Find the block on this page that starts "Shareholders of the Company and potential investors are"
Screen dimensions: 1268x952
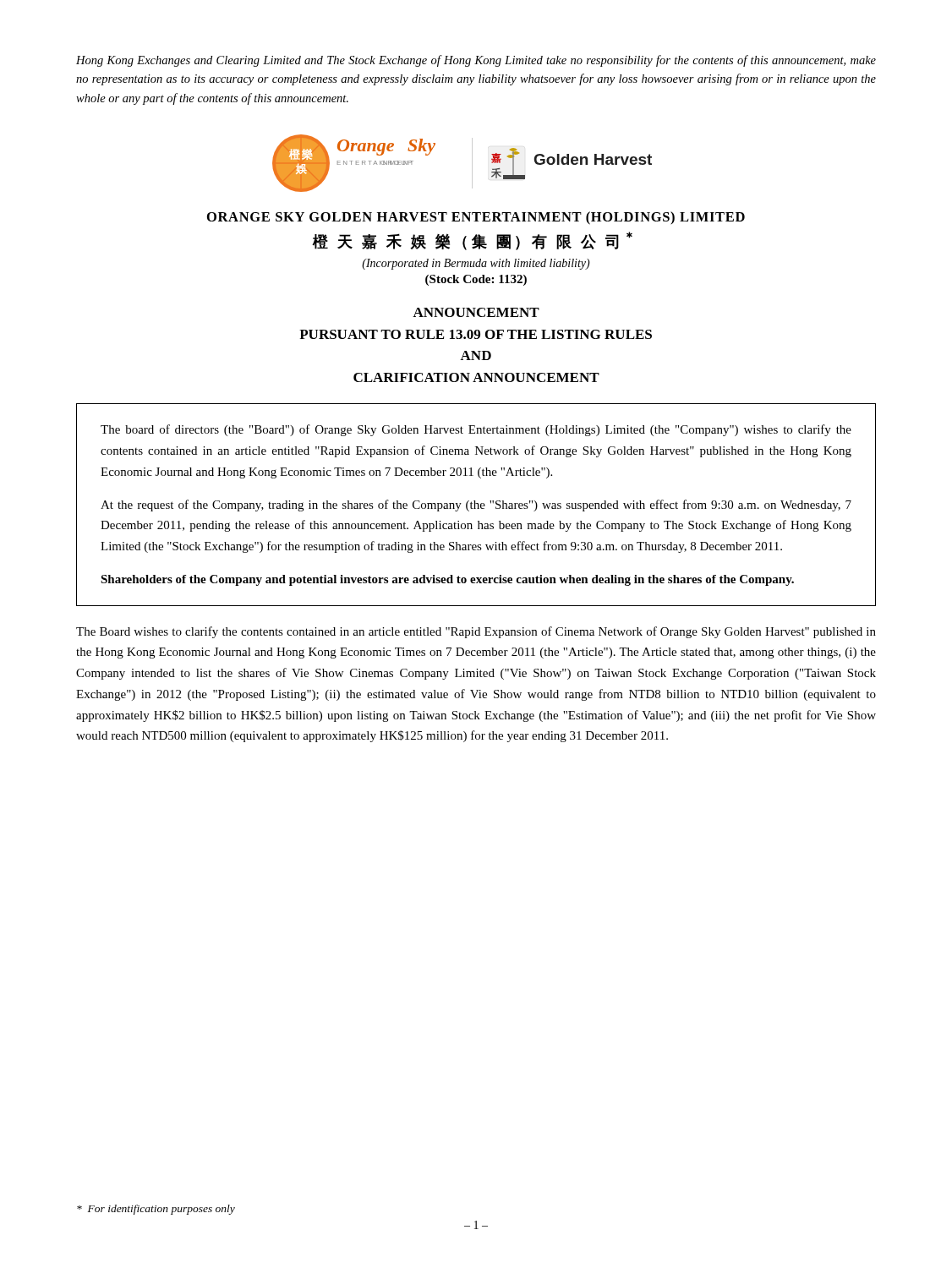pyautogui.click(x=448, y=579)
